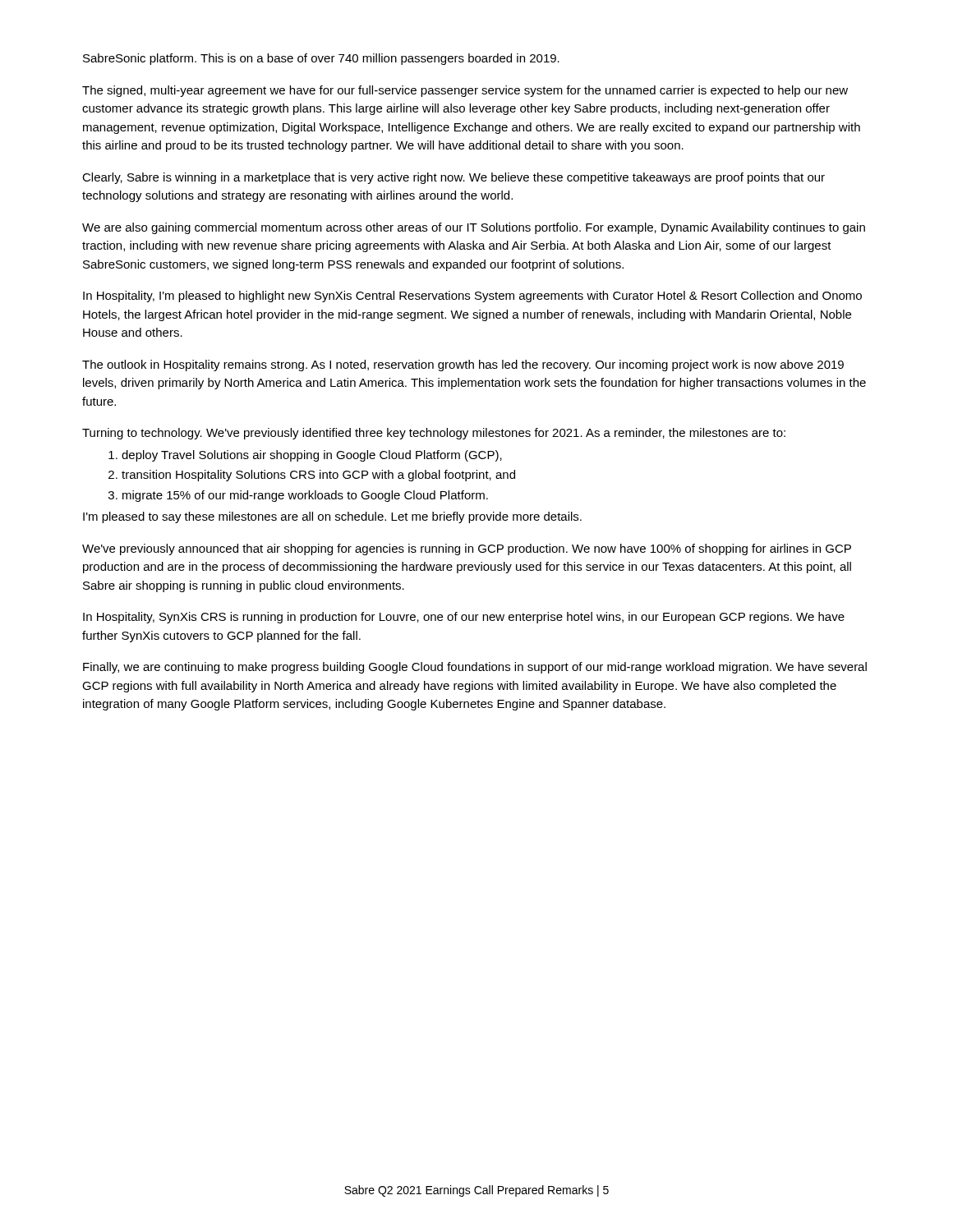Viewport: 953px width, 1232px height.
Task: Locate the passage starting "Clearly, Sabre is winning in a"
Action: [454, 186]
